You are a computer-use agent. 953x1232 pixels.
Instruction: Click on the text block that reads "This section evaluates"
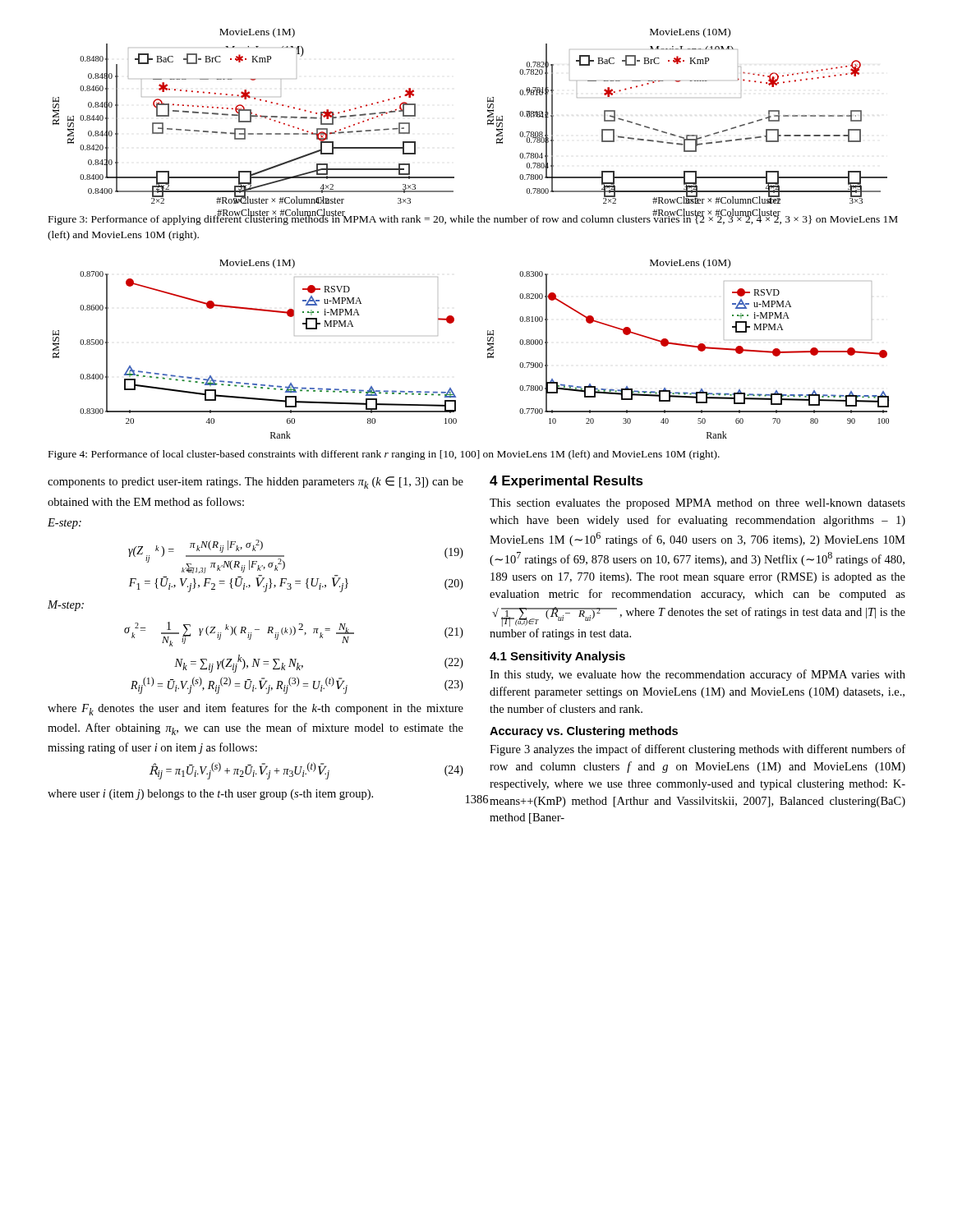click(x=698, y=568)
